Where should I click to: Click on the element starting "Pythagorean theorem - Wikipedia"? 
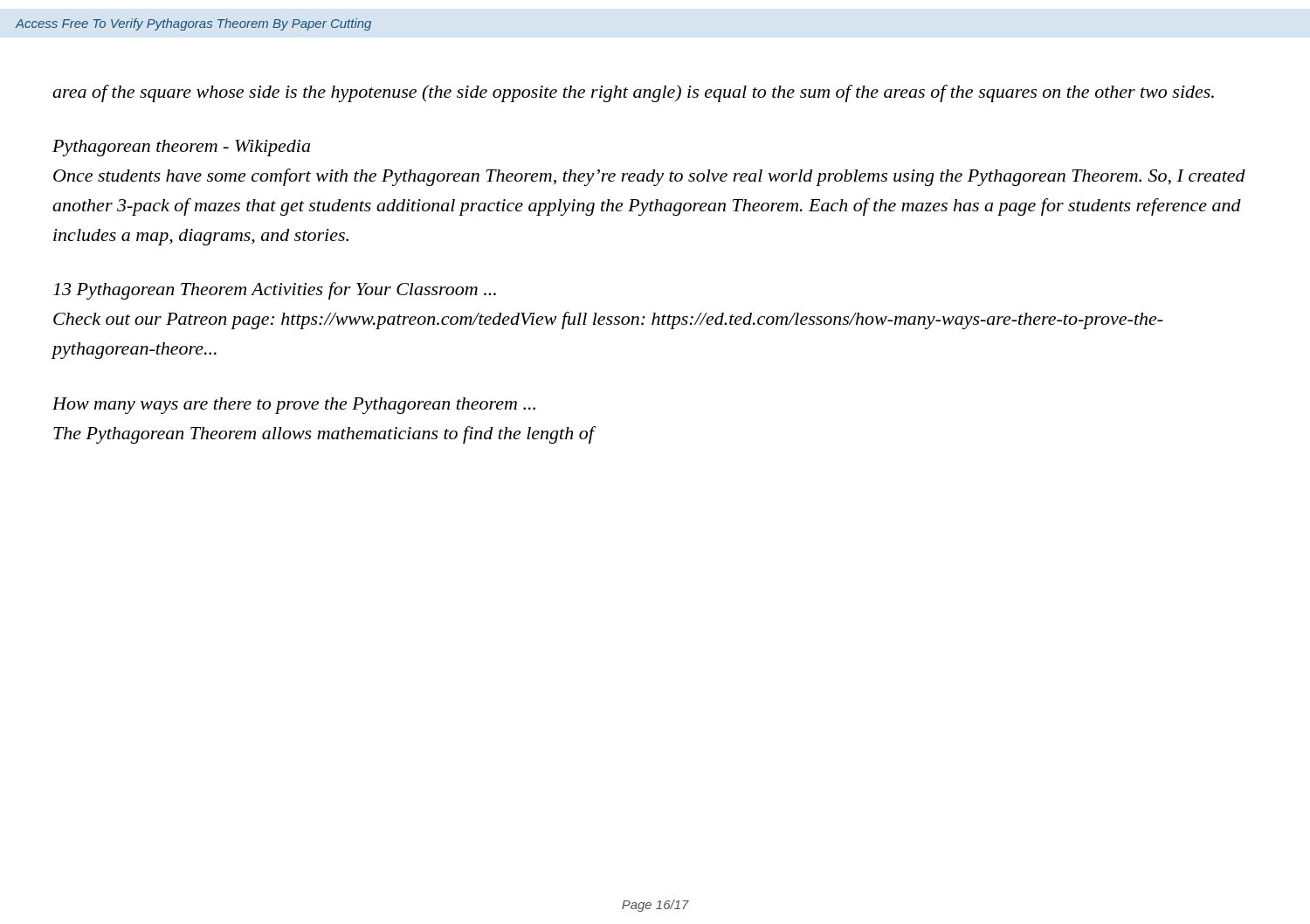coord(181,148)
